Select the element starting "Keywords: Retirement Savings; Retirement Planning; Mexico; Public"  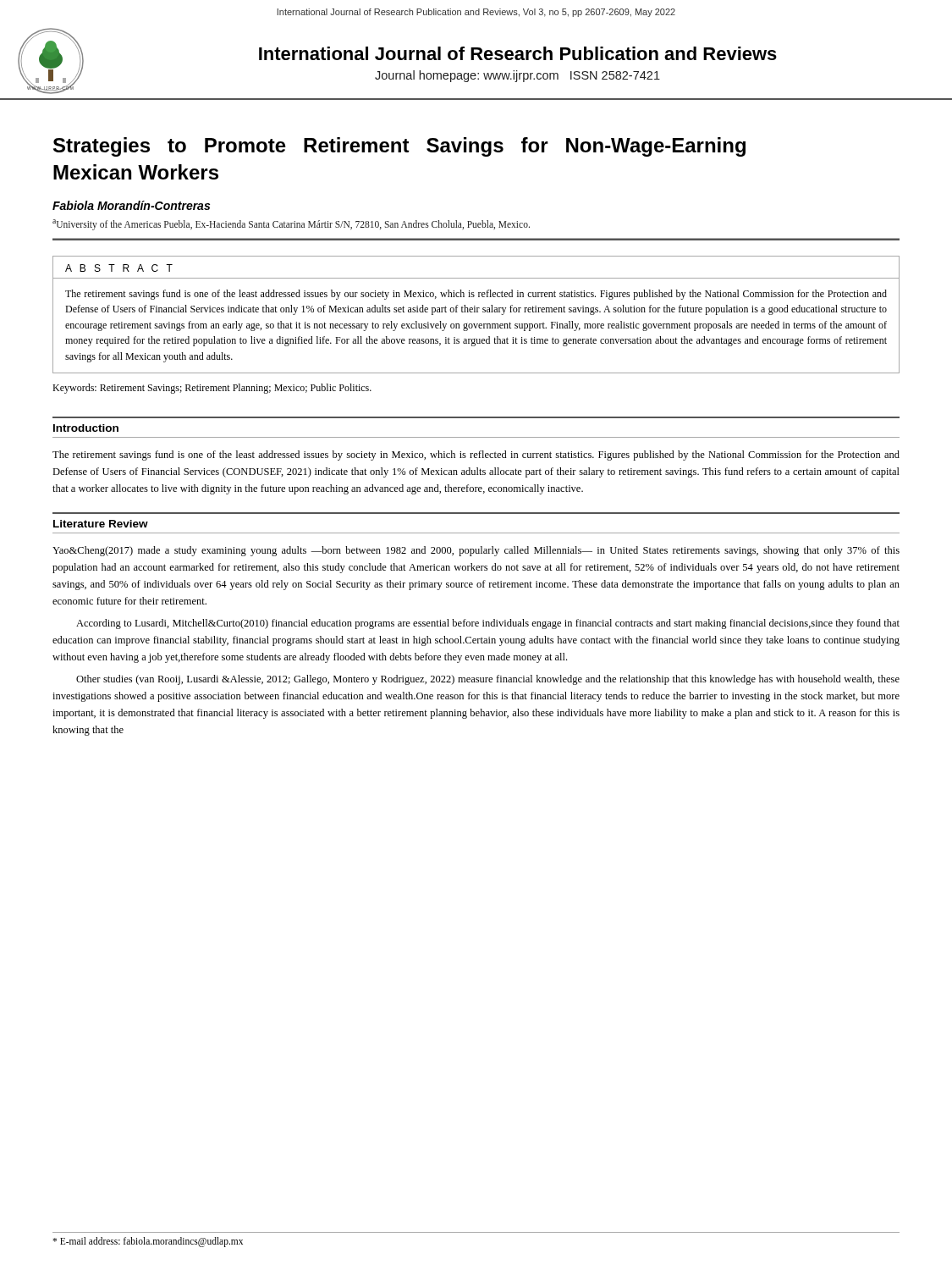point(212,387)
